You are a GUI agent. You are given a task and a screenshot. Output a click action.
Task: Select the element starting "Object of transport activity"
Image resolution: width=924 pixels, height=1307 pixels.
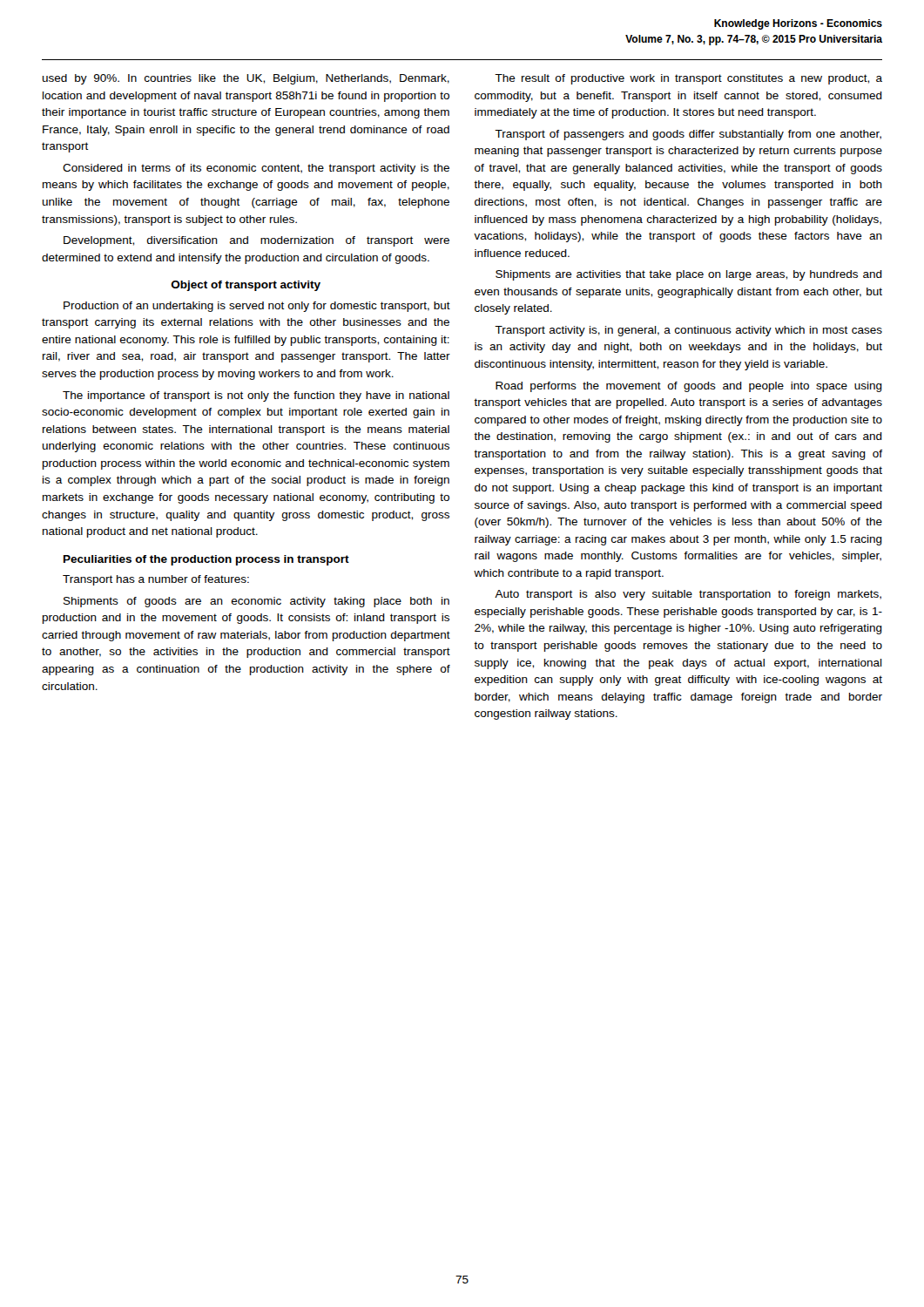246,285
